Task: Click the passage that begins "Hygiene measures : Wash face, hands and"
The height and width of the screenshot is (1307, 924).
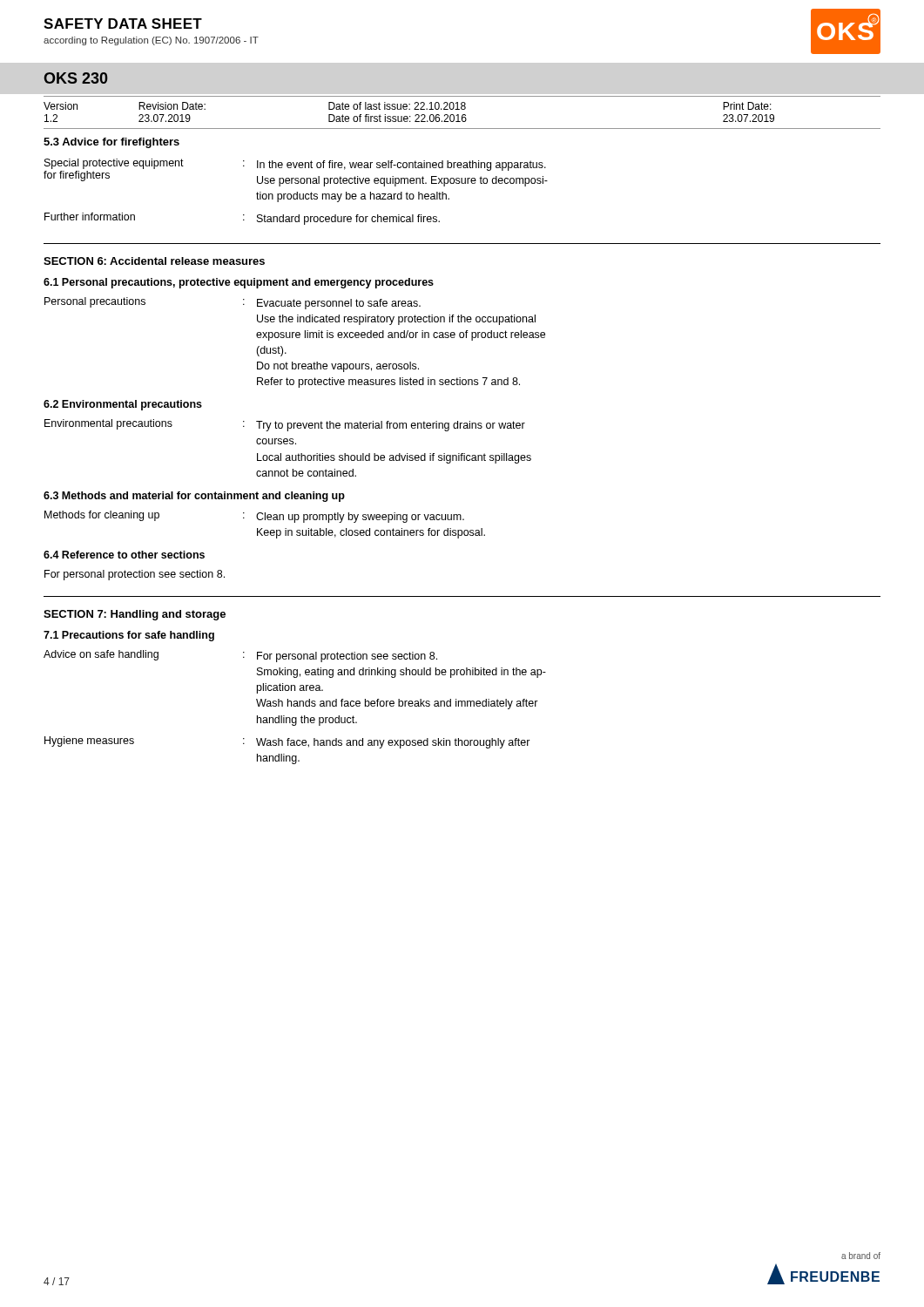Action: click(x=462, y=750)
